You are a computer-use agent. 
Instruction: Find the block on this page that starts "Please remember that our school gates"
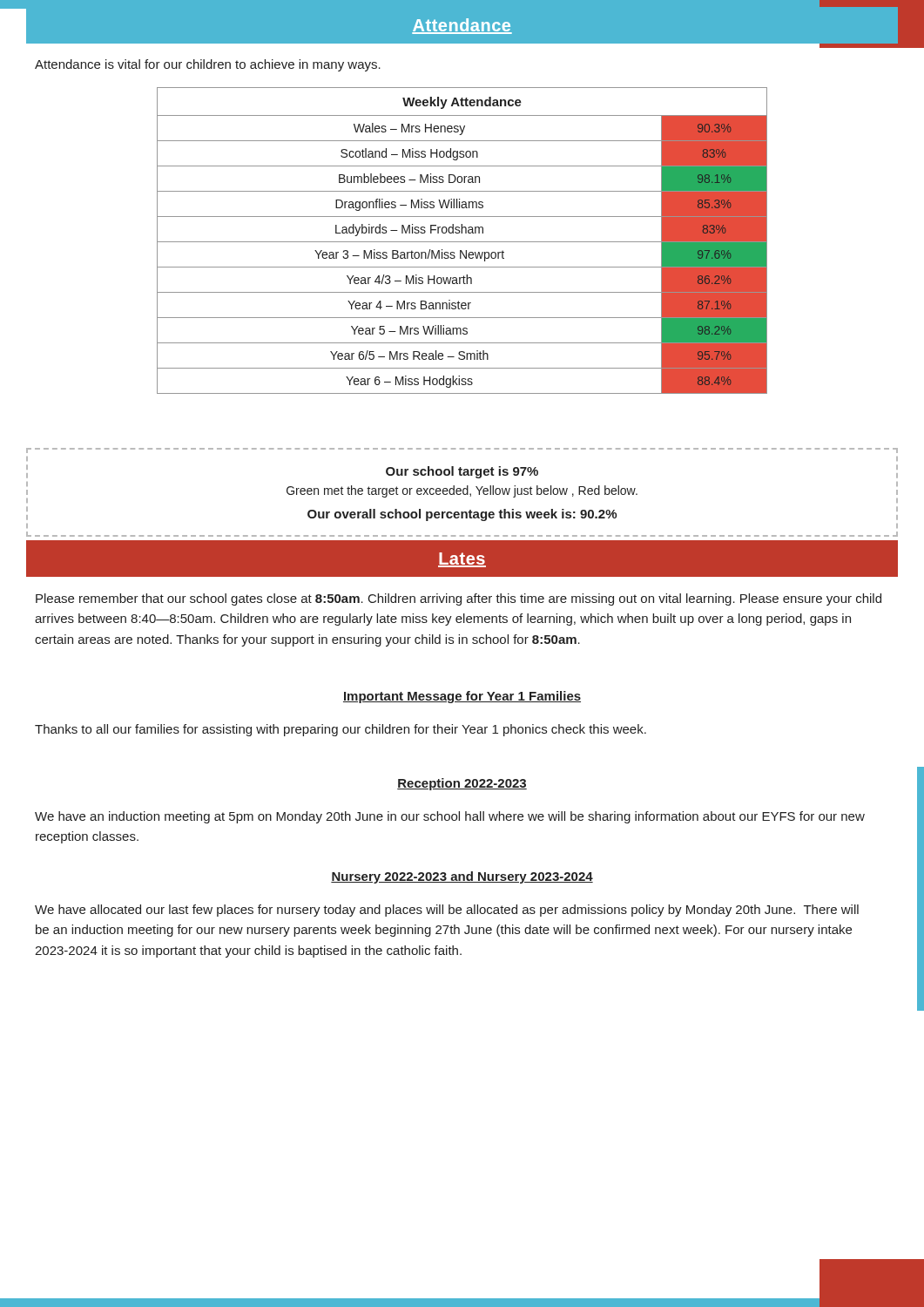point(459,618)
